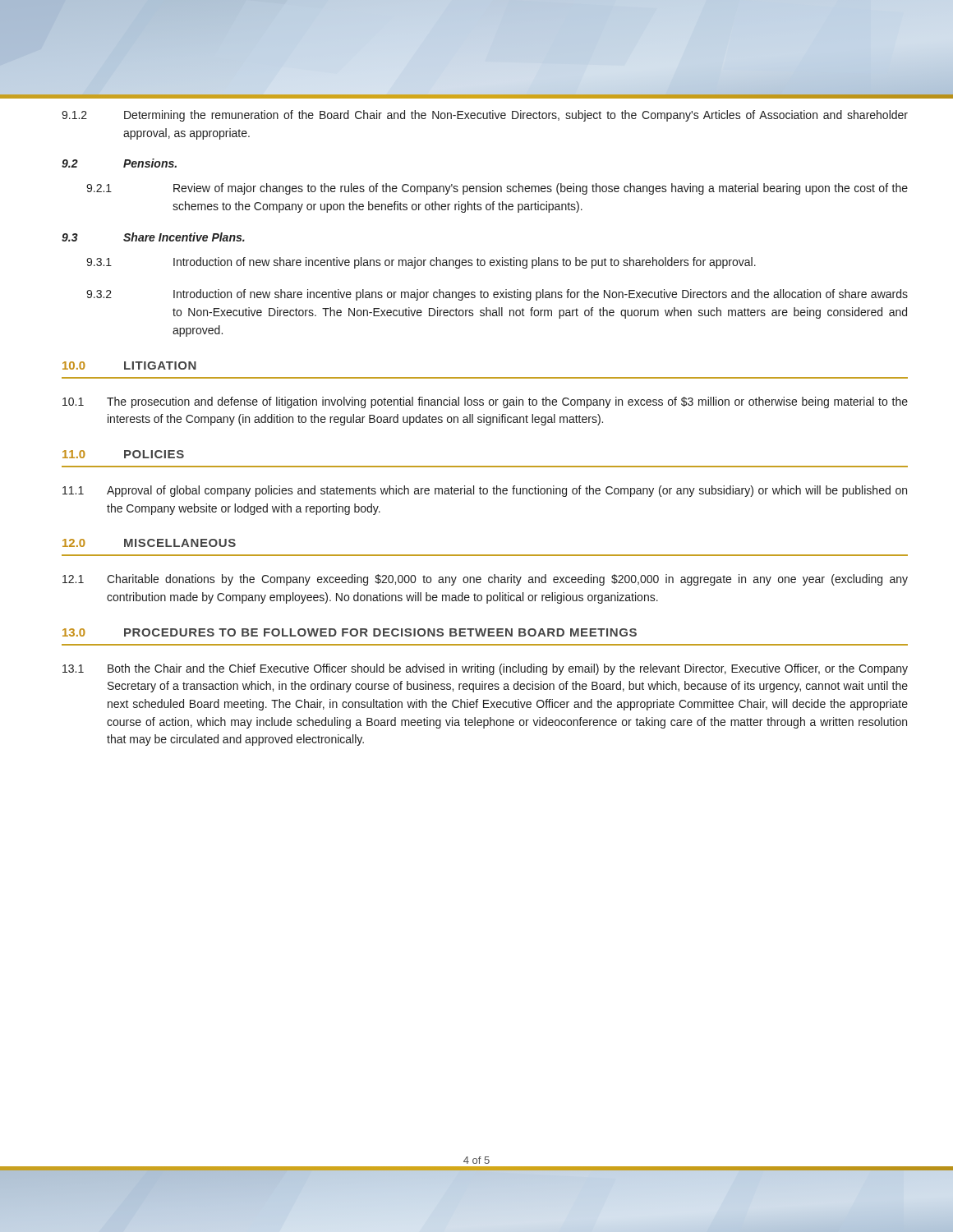
Task: Find the section header that reads "11.0 POLICIES"
Action: tap(123, 454)
